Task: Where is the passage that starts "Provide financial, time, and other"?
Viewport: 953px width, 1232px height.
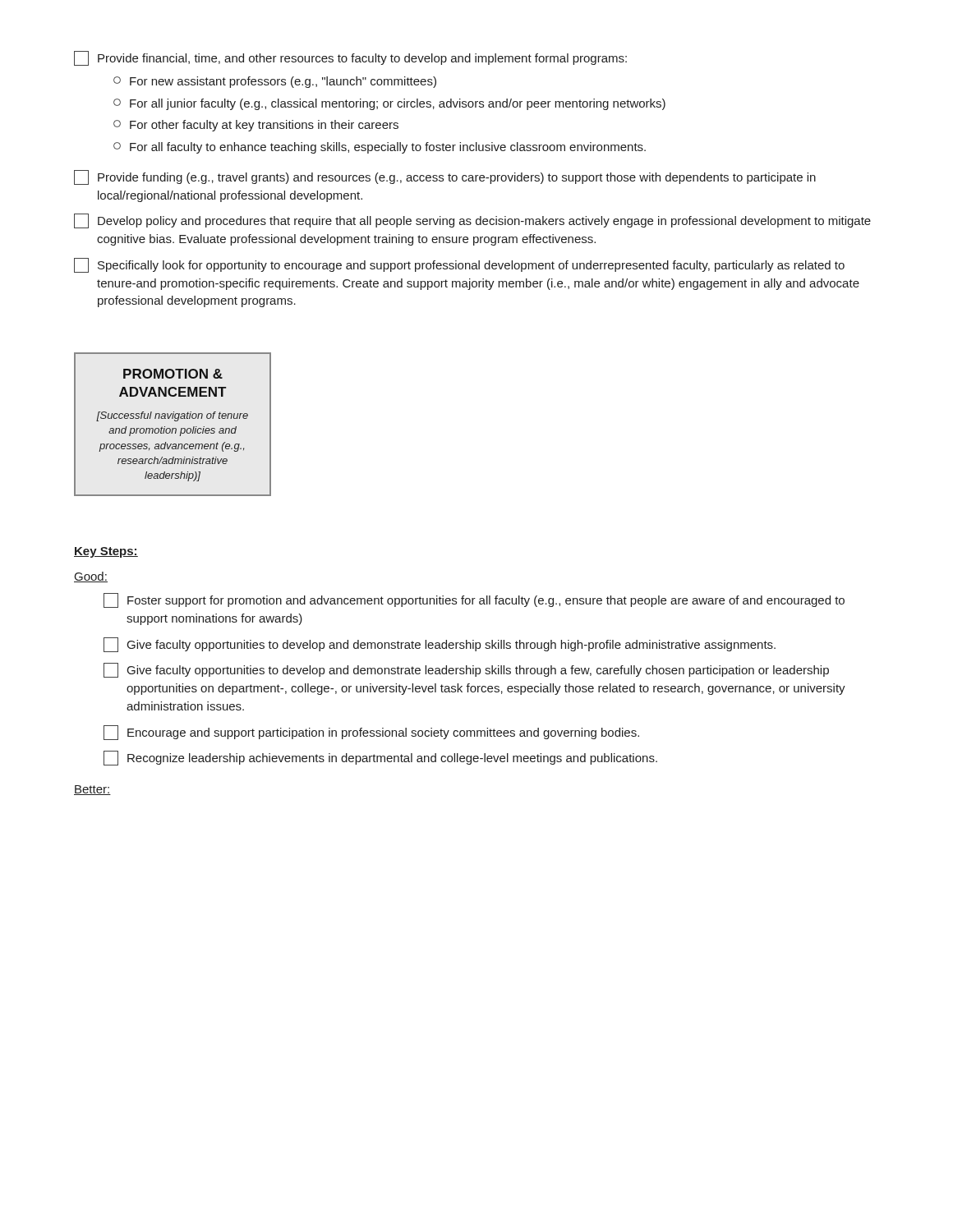Action: pos(476,105)
